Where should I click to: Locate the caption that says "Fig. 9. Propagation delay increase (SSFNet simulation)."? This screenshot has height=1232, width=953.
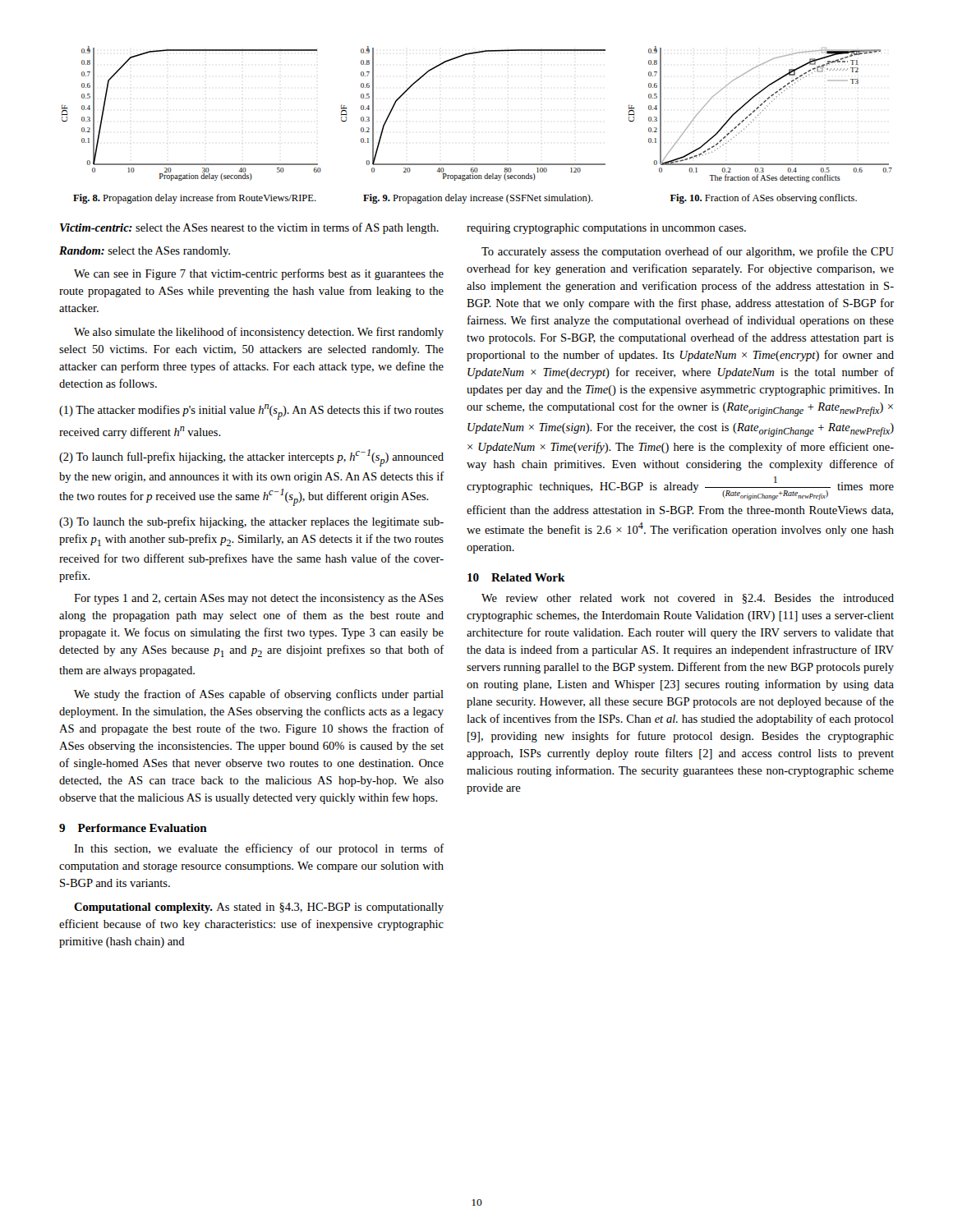(478, 198)
